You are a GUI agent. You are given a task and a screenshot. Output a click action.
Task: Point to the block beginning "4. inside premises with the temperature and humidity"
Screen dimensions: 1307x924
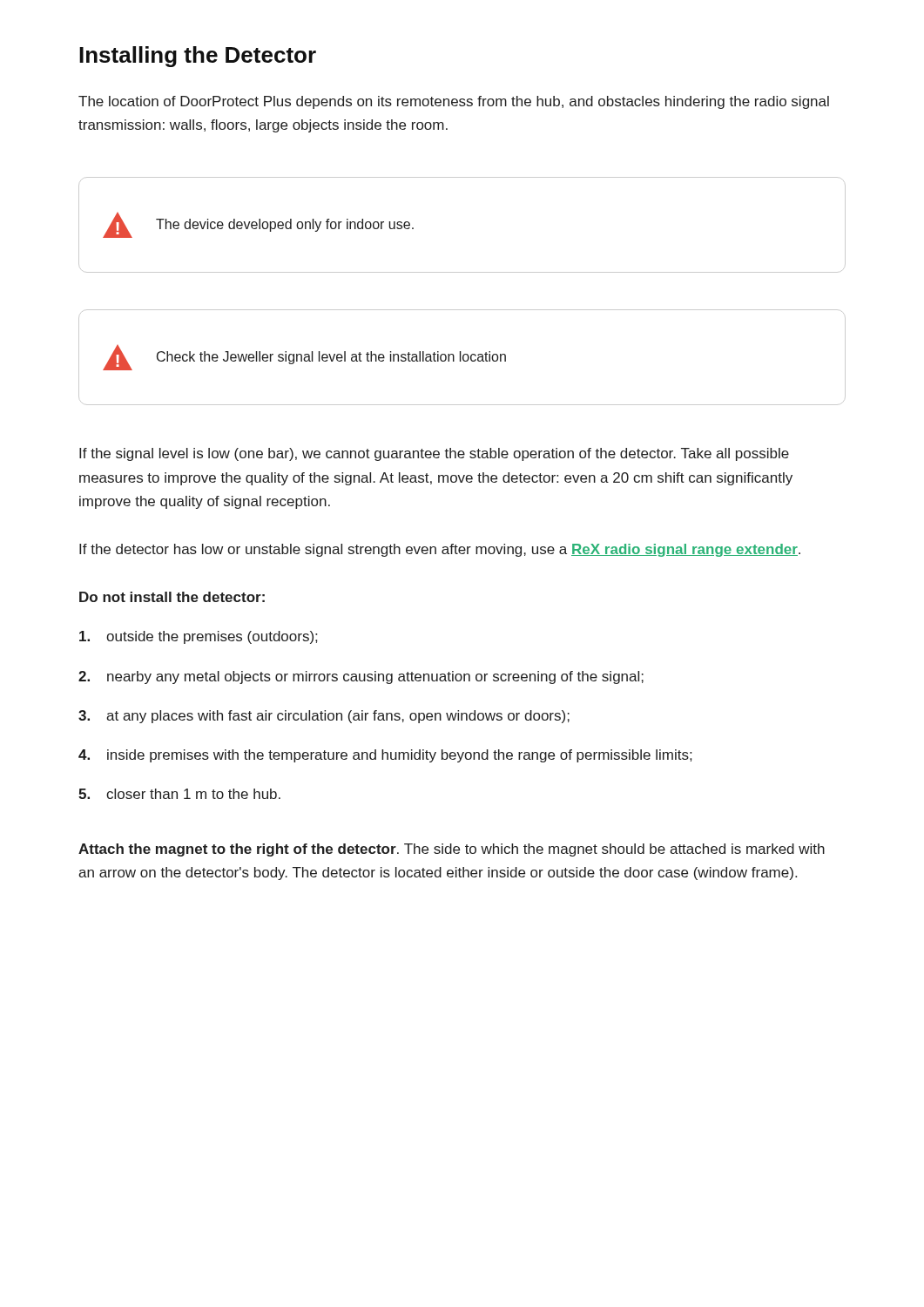(x=462, y=755)
